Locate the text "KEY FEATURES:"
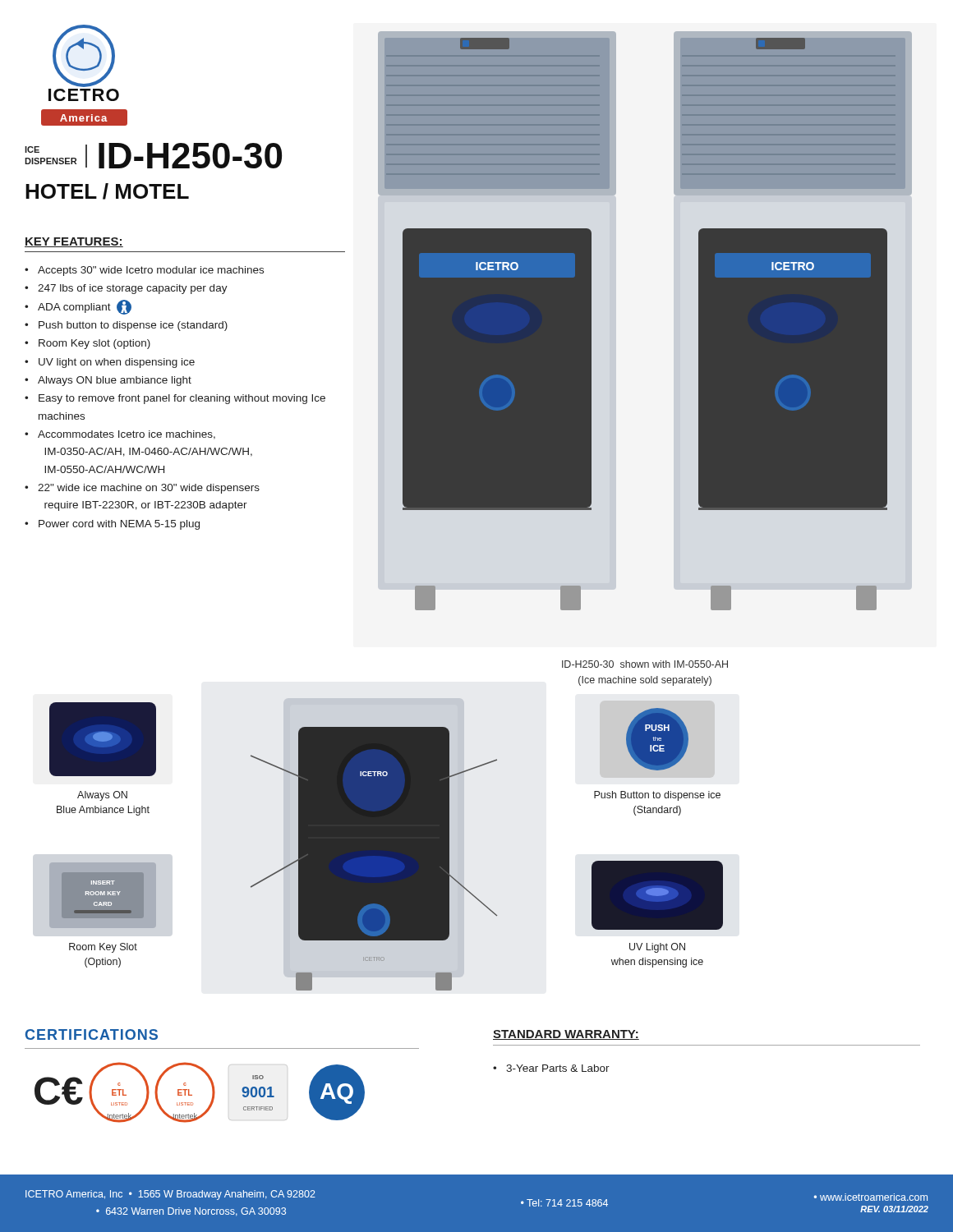 pos(185,243)
